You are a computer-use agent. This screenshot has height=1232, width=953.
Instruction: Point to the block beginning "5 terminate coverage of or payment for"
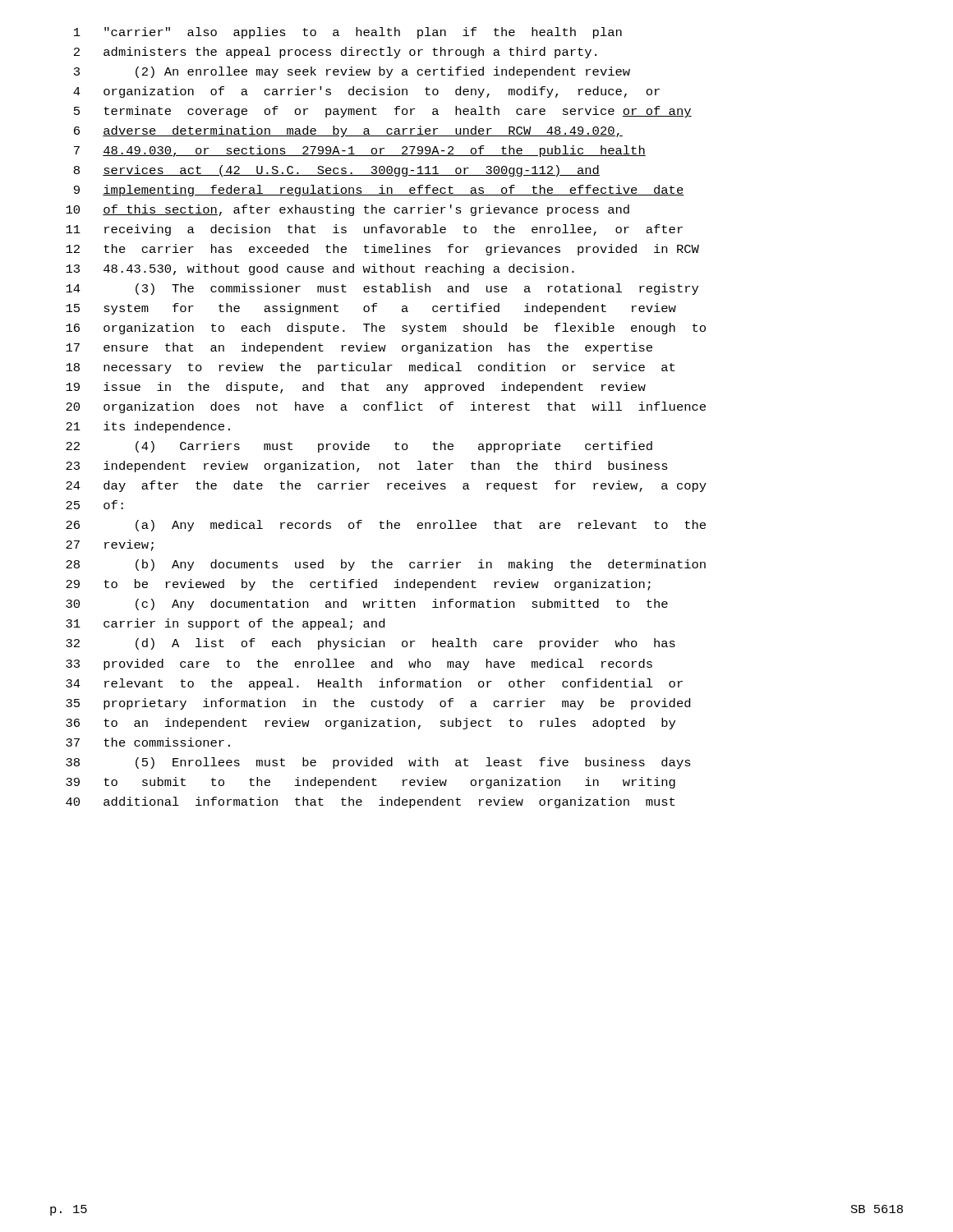pos(370,112)
